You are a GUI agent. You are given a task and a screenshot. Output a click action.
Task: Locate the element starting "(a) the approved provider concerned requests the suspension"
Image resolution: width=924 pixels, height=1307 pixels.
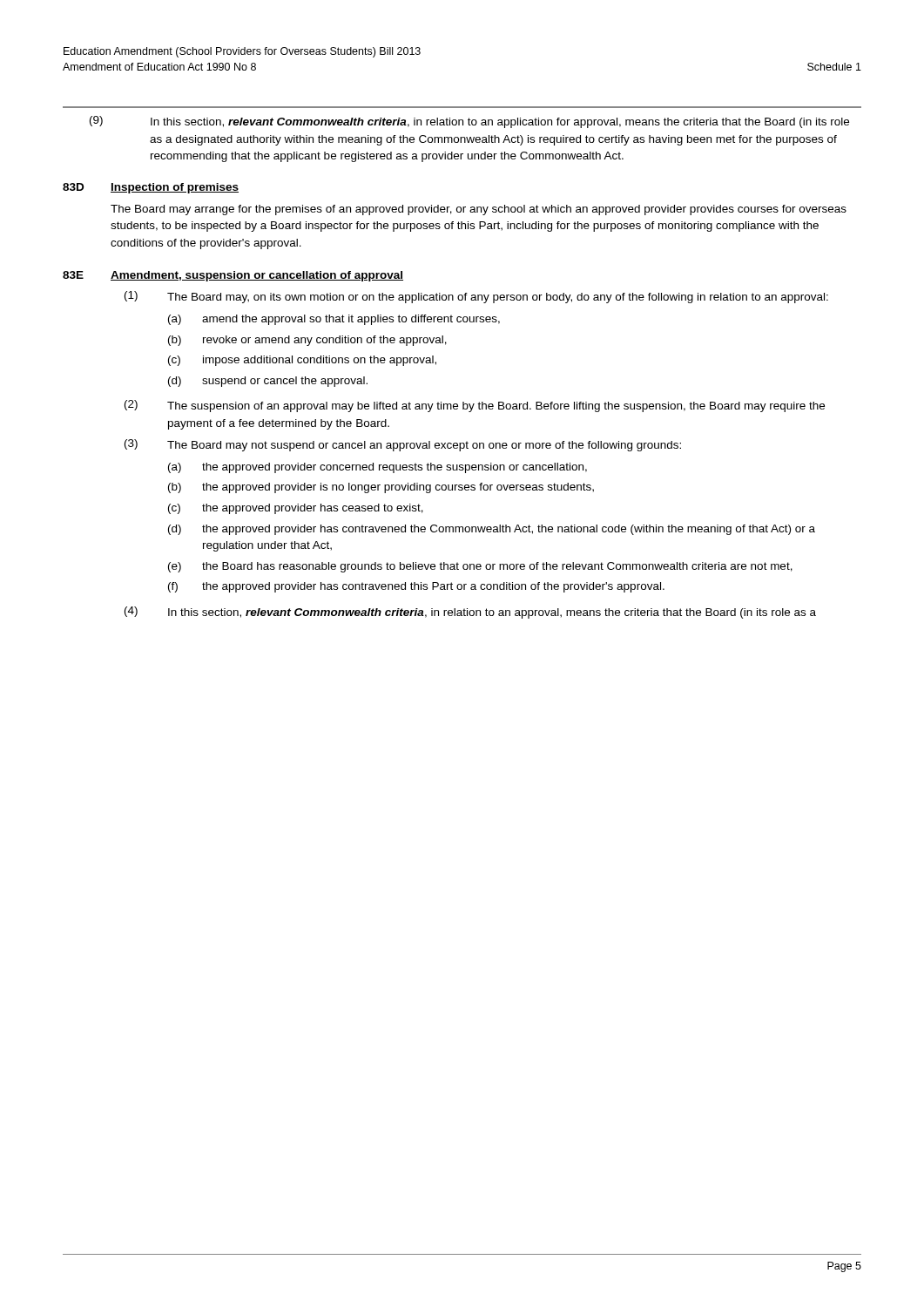pos(377,467)
